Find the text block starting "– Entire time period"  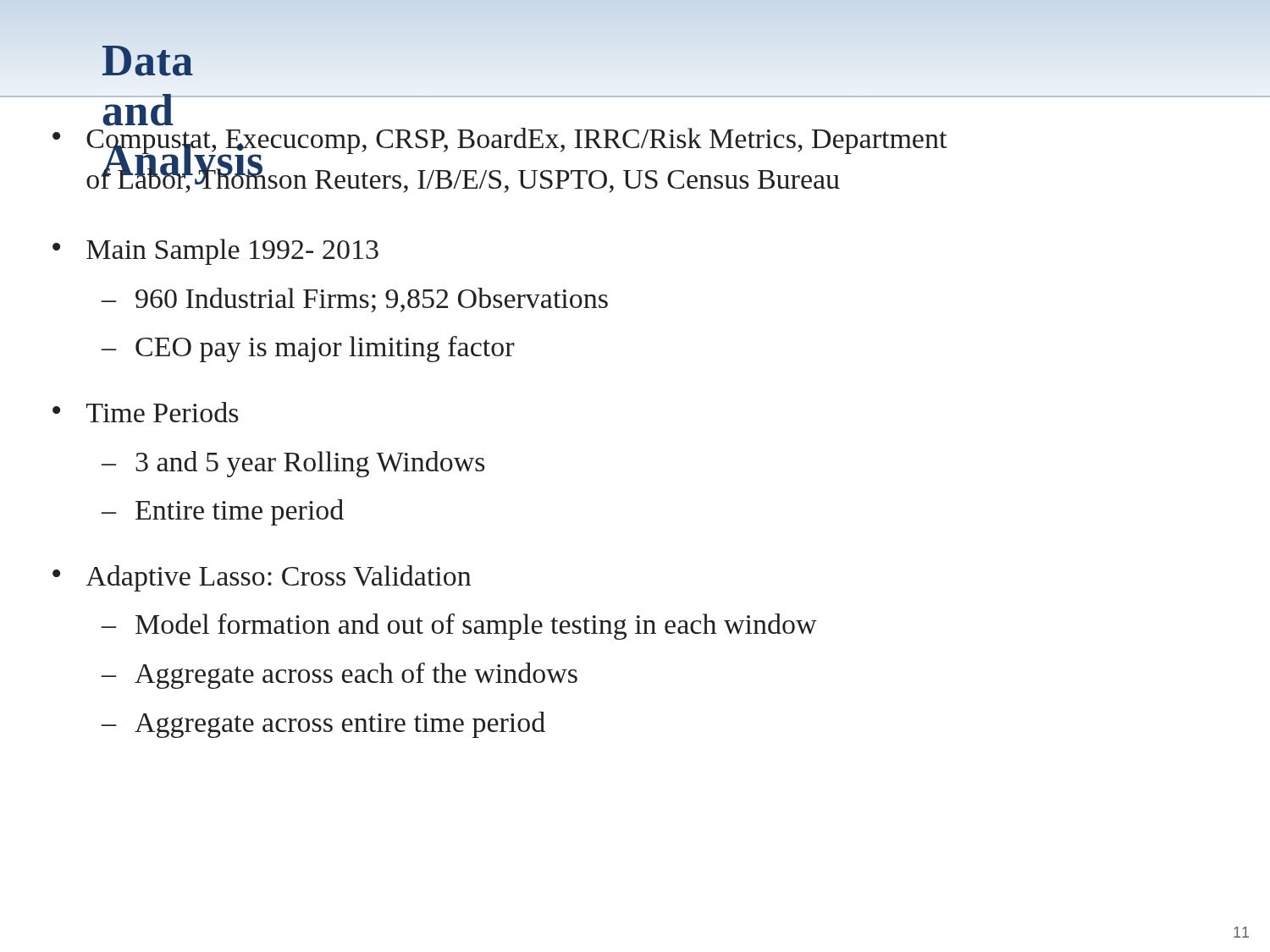pyautogui.click(x=223, y=510)
